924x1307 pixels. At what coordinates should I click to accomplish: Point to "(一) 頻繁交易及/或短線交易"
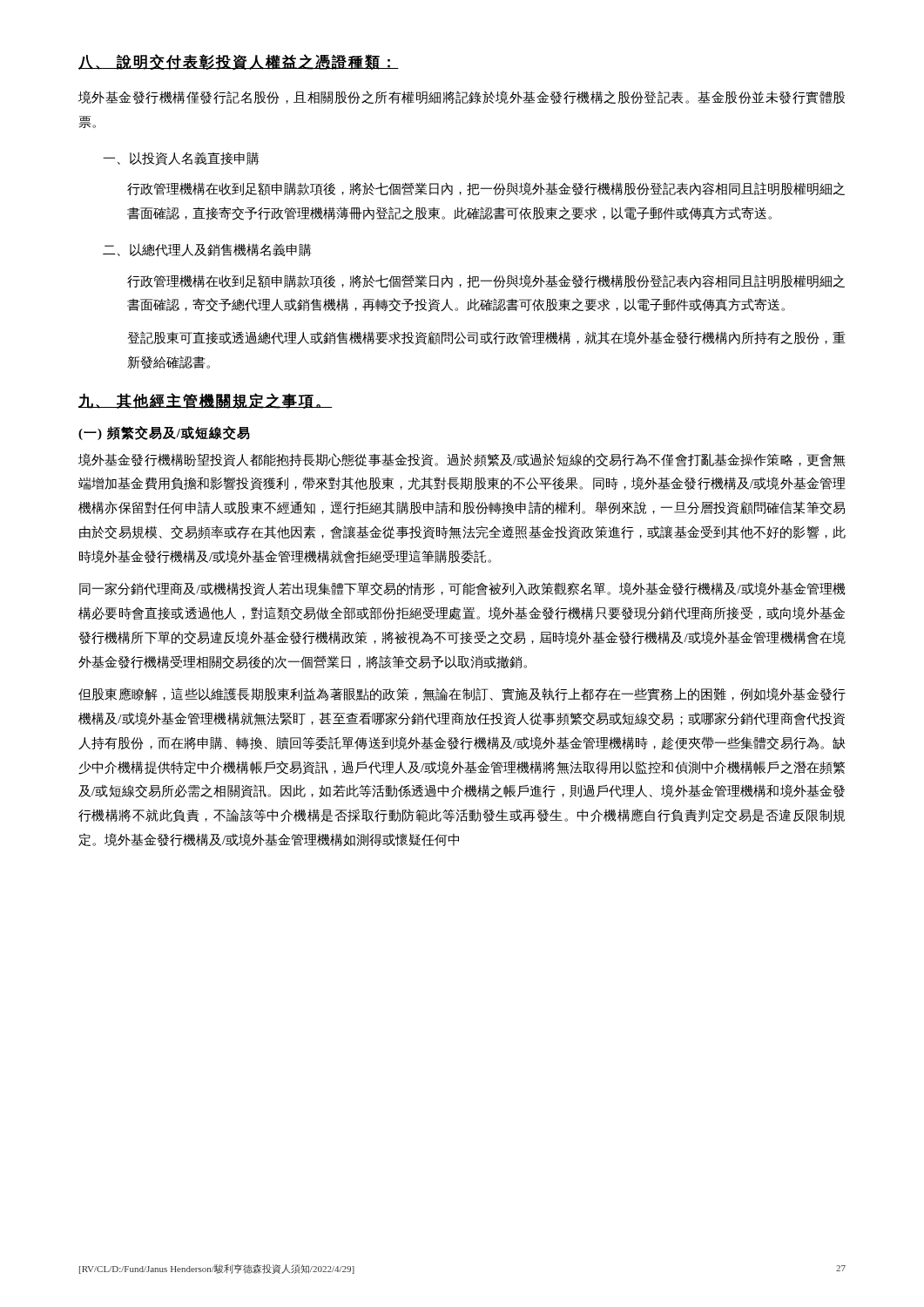click(165, 433)
